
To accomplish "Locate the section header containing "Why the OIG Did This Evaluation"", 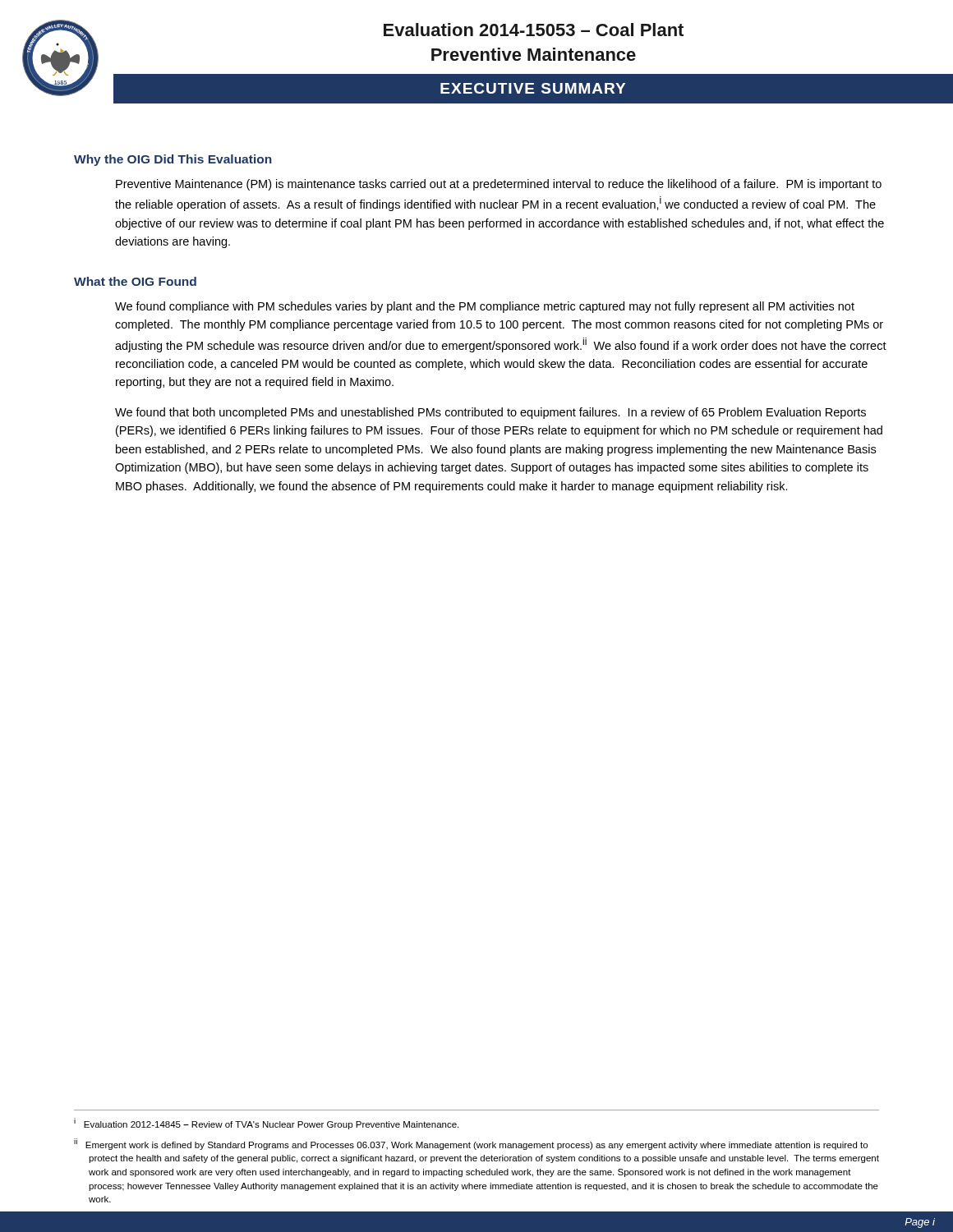I will click(x=173, y=159).
